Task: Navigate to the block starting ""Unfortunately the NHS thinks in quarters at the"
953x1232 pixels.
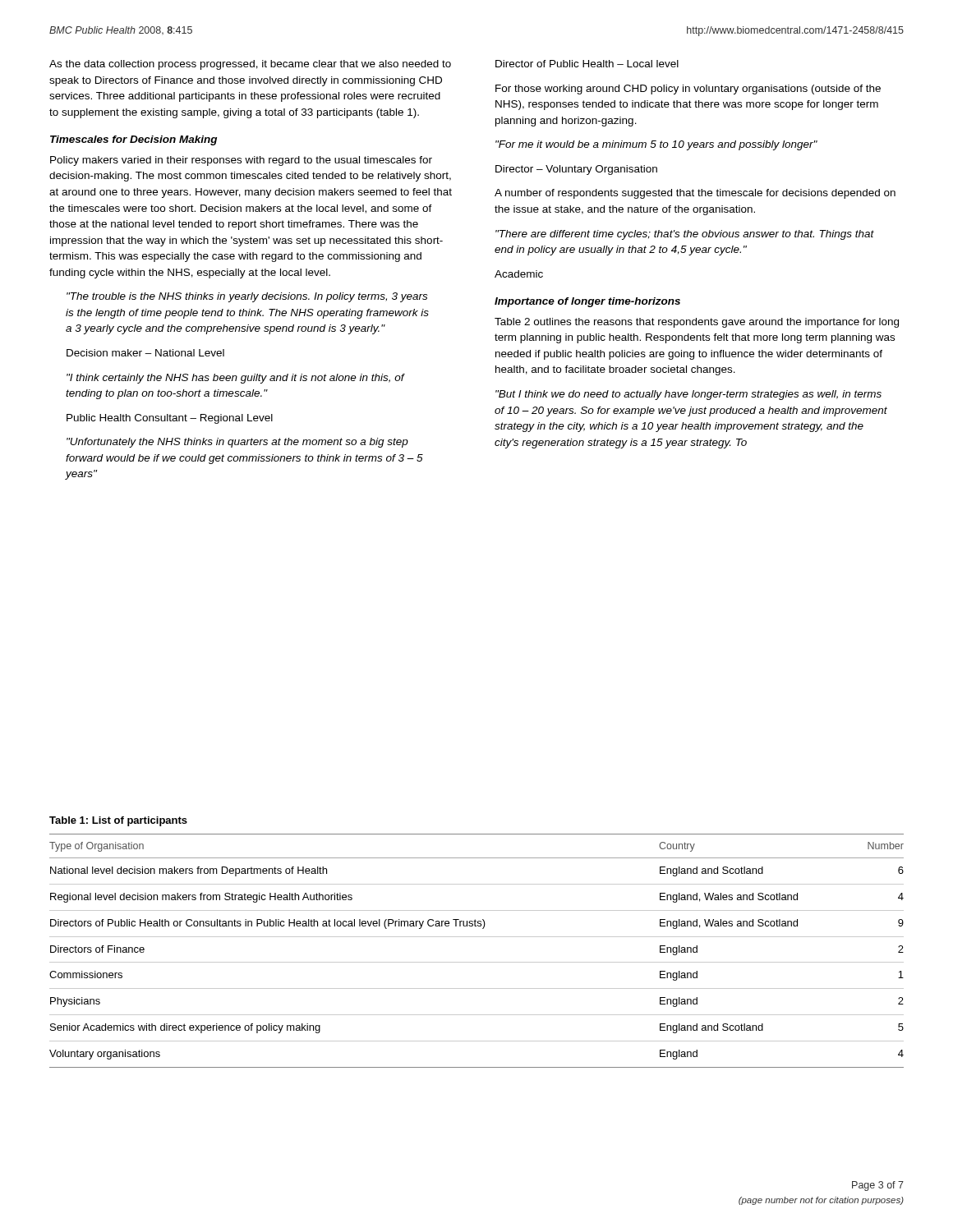Action: (x=244, y=458)
